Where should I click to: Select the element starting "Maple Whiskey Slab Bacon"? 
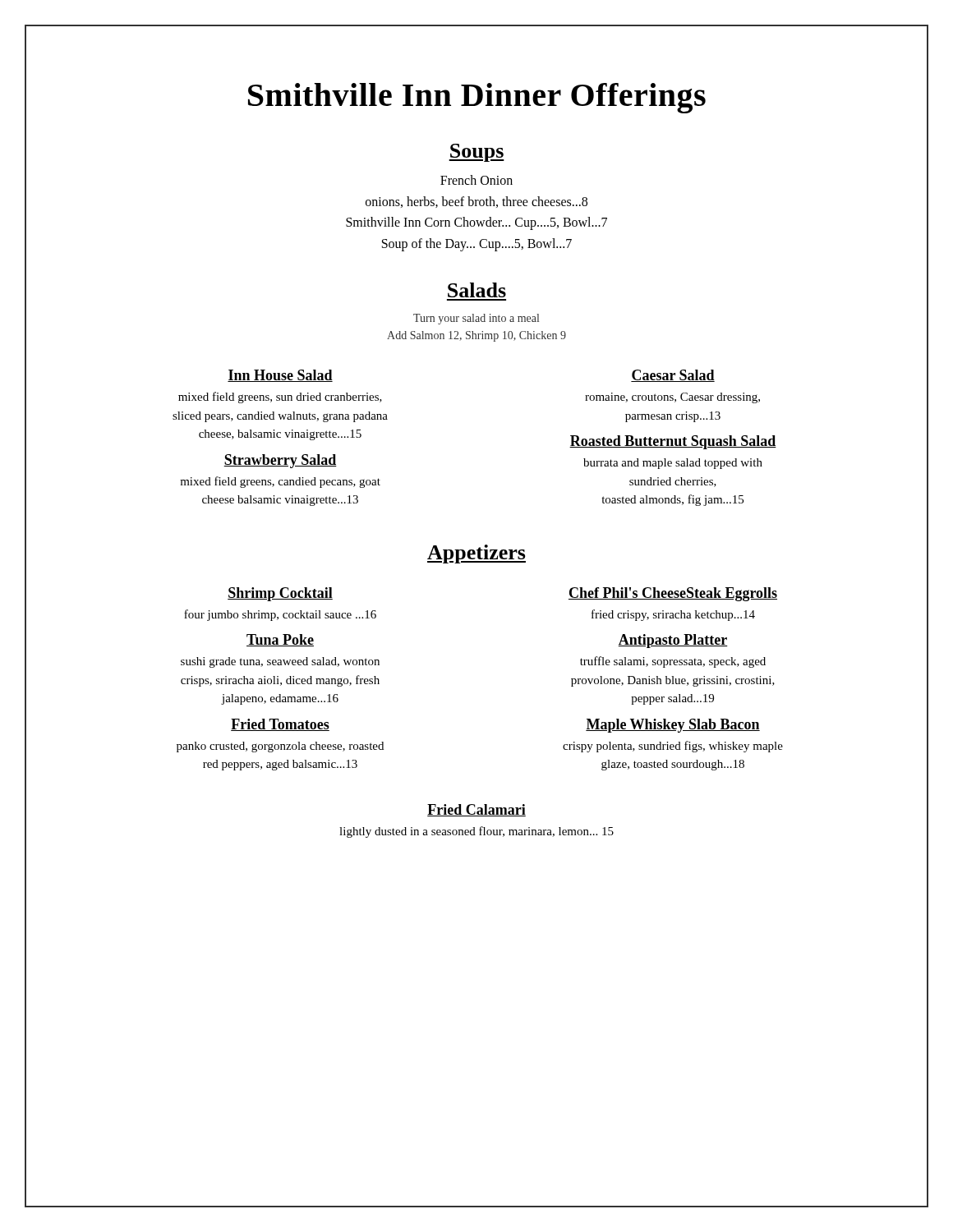coord(673,724)
